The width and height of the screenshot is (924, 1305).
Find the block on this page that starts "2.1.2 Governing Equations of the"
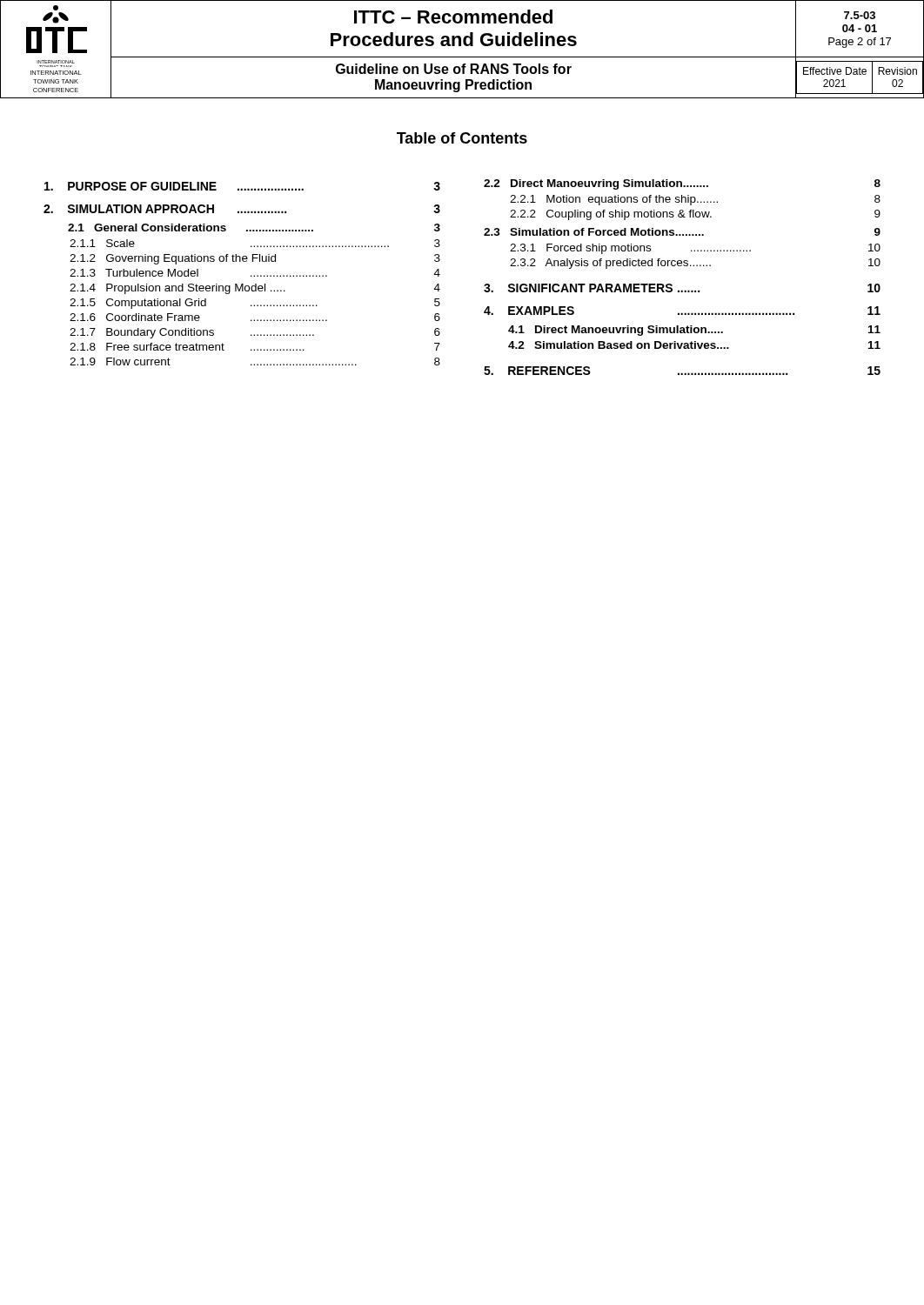click(x=255, y=258)
